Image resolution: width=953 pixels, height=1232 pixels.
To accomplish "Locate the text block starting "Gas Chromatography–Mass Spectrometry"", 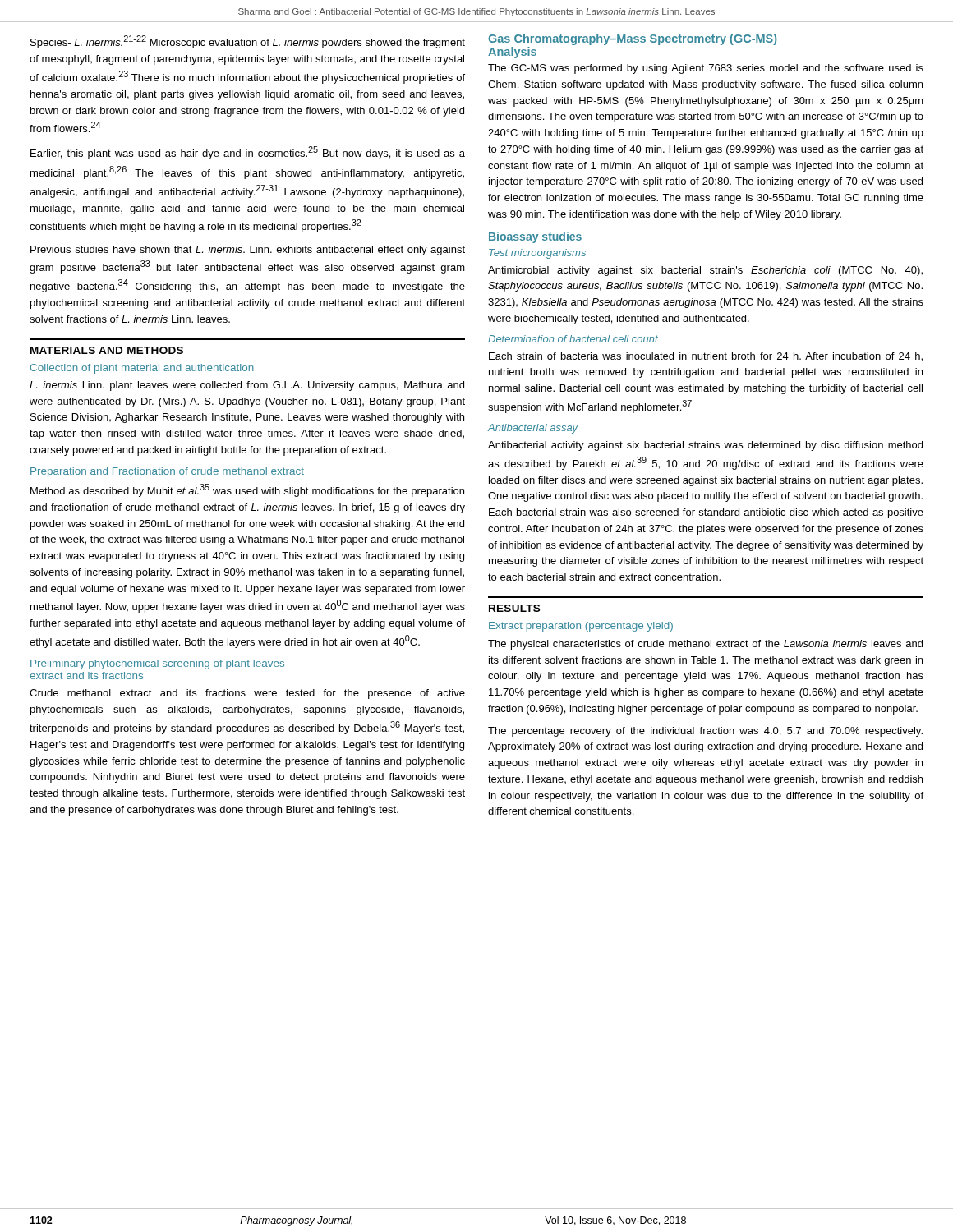I will pyautogui.click(x=633, y=45).
